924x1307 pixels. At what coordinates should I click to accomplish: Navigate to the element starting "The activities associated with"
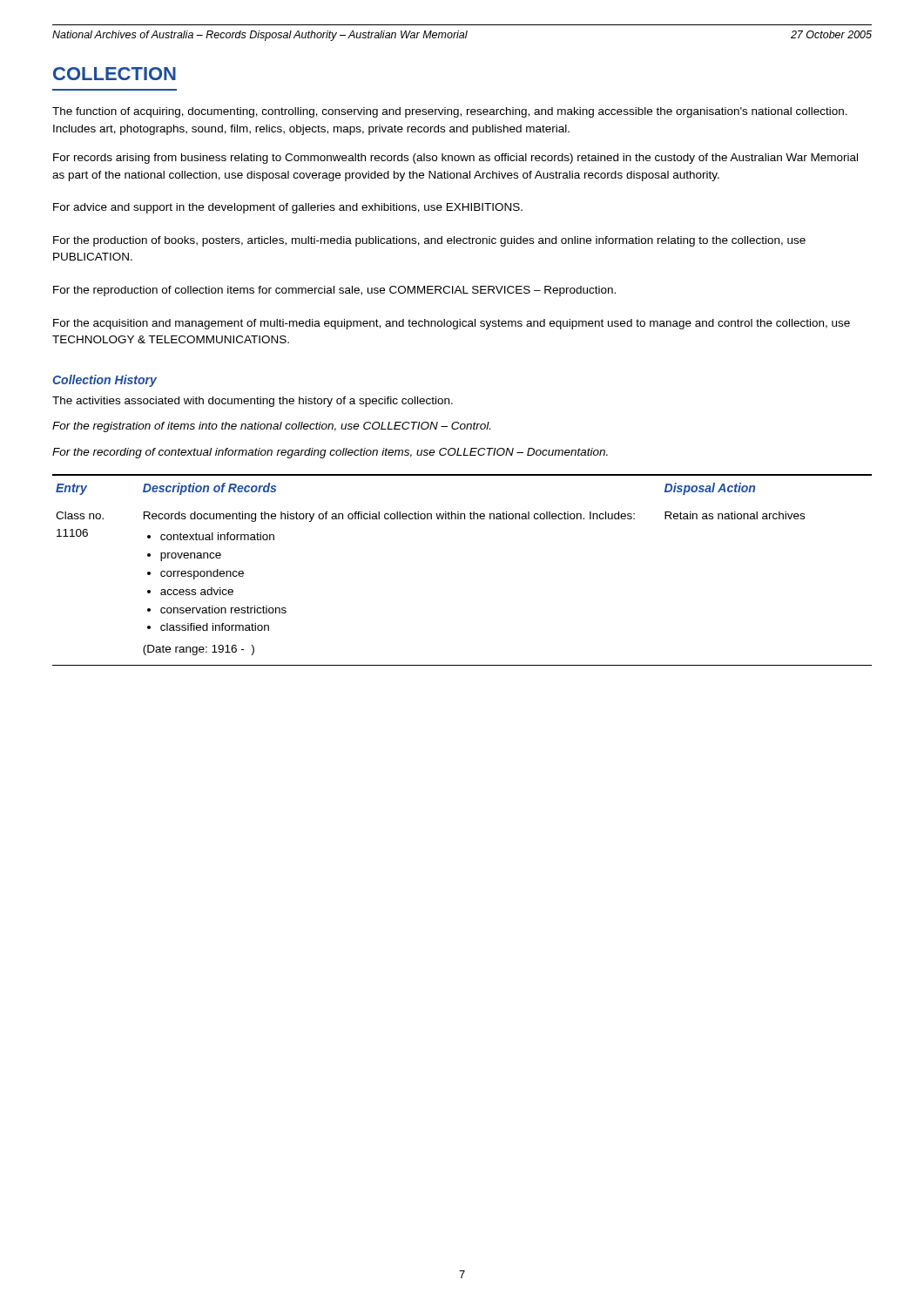[253, 400]
